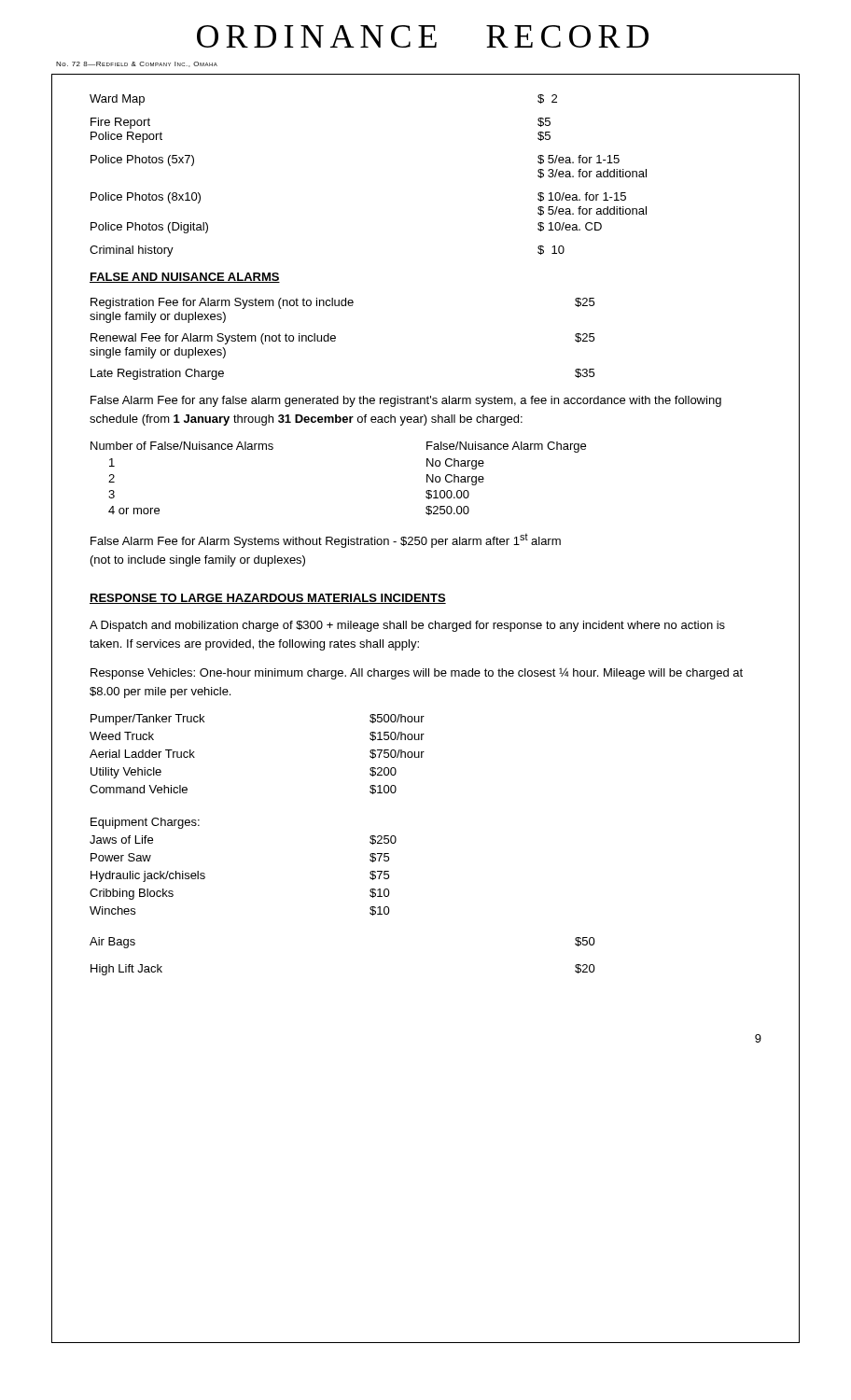Point to "Late Registration Charge $35"
Viewport: 851px width, 1400px height.
point(153,374)
